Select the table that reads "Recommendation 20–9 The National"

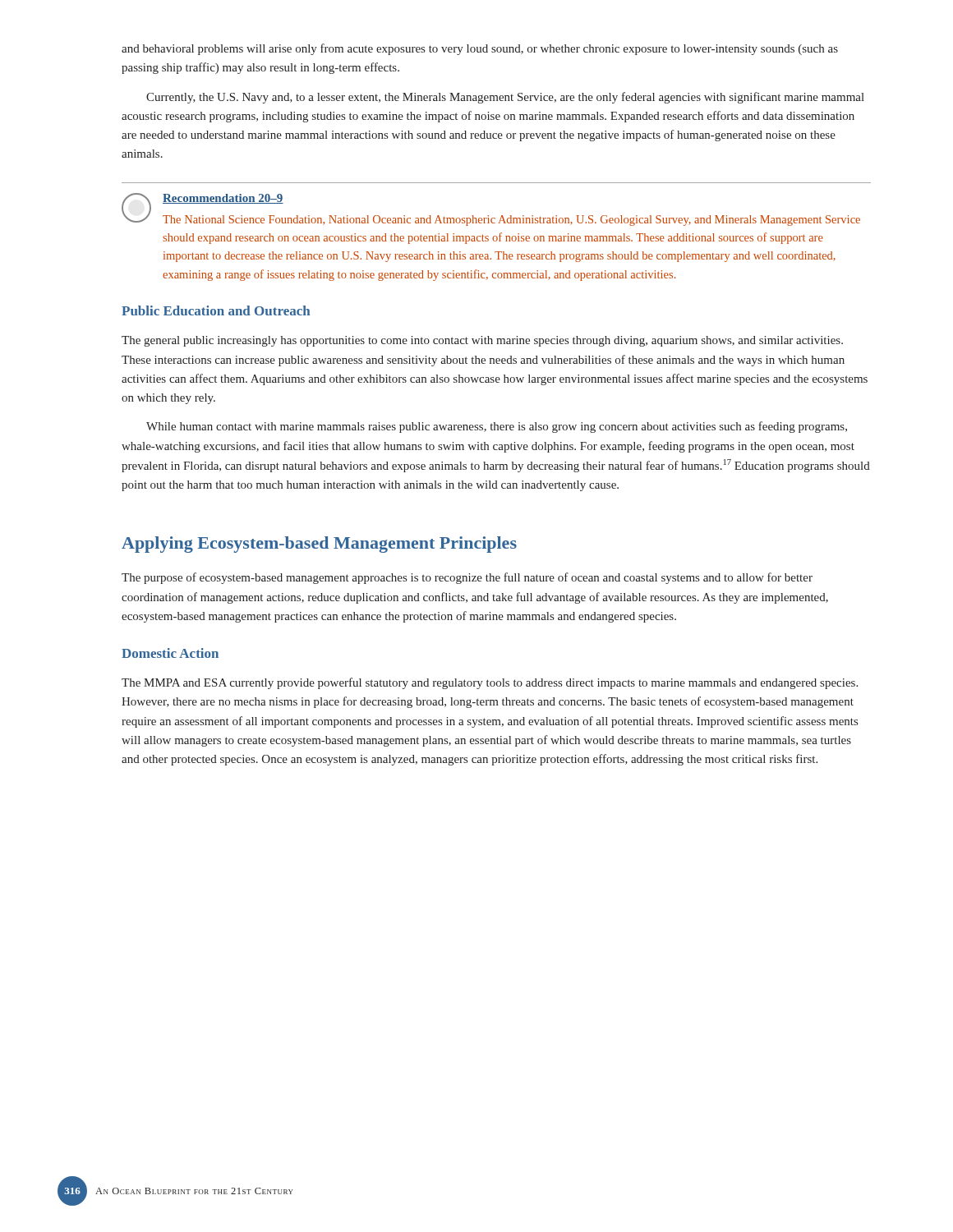[x=496, y=233]
